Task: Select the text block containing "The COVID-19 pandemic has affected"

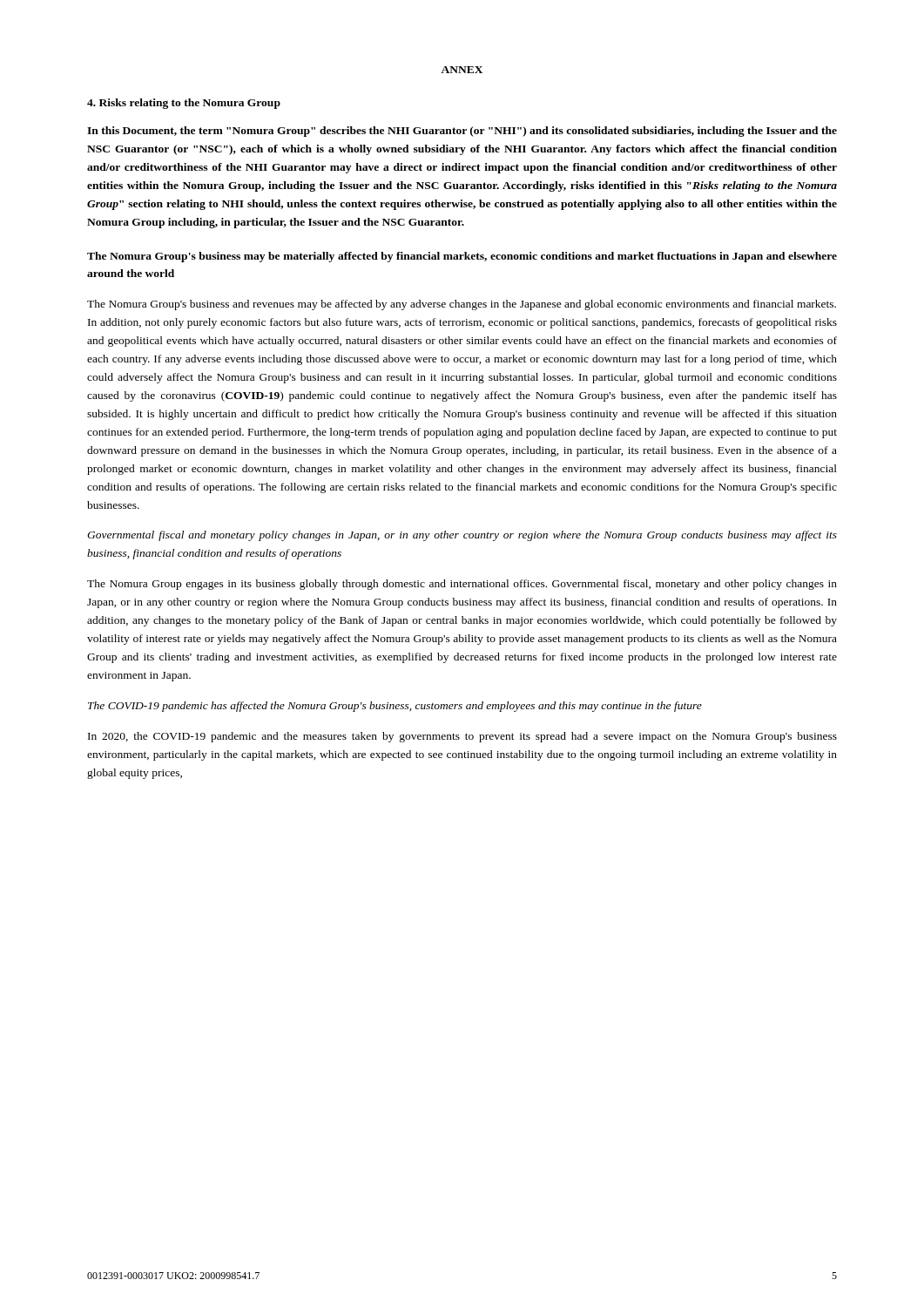Action: tap(394, 705)
